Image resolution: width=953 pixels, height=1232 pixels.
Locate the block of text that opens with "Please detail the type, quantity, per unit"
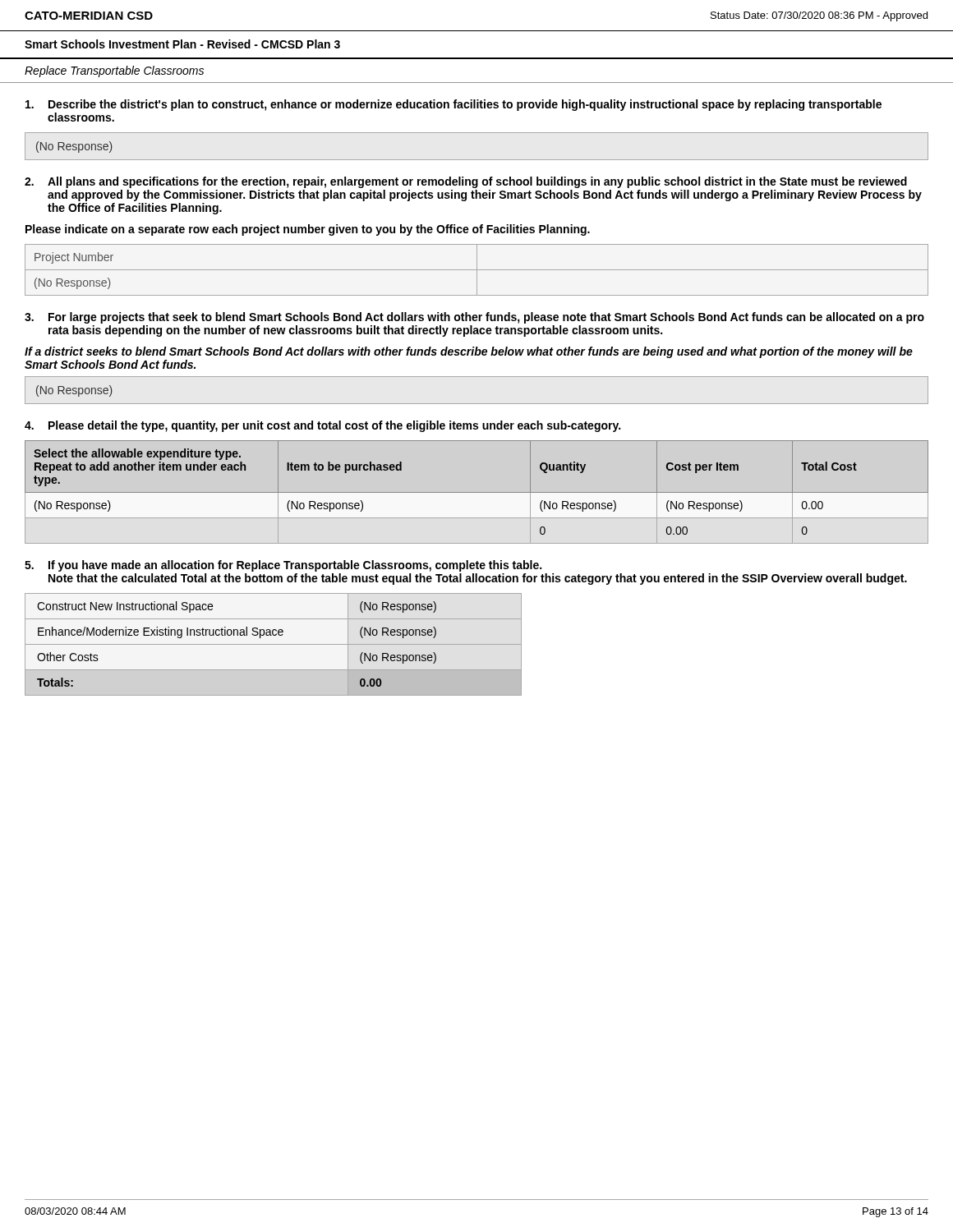pyautogui.click(x=334, y=425)
